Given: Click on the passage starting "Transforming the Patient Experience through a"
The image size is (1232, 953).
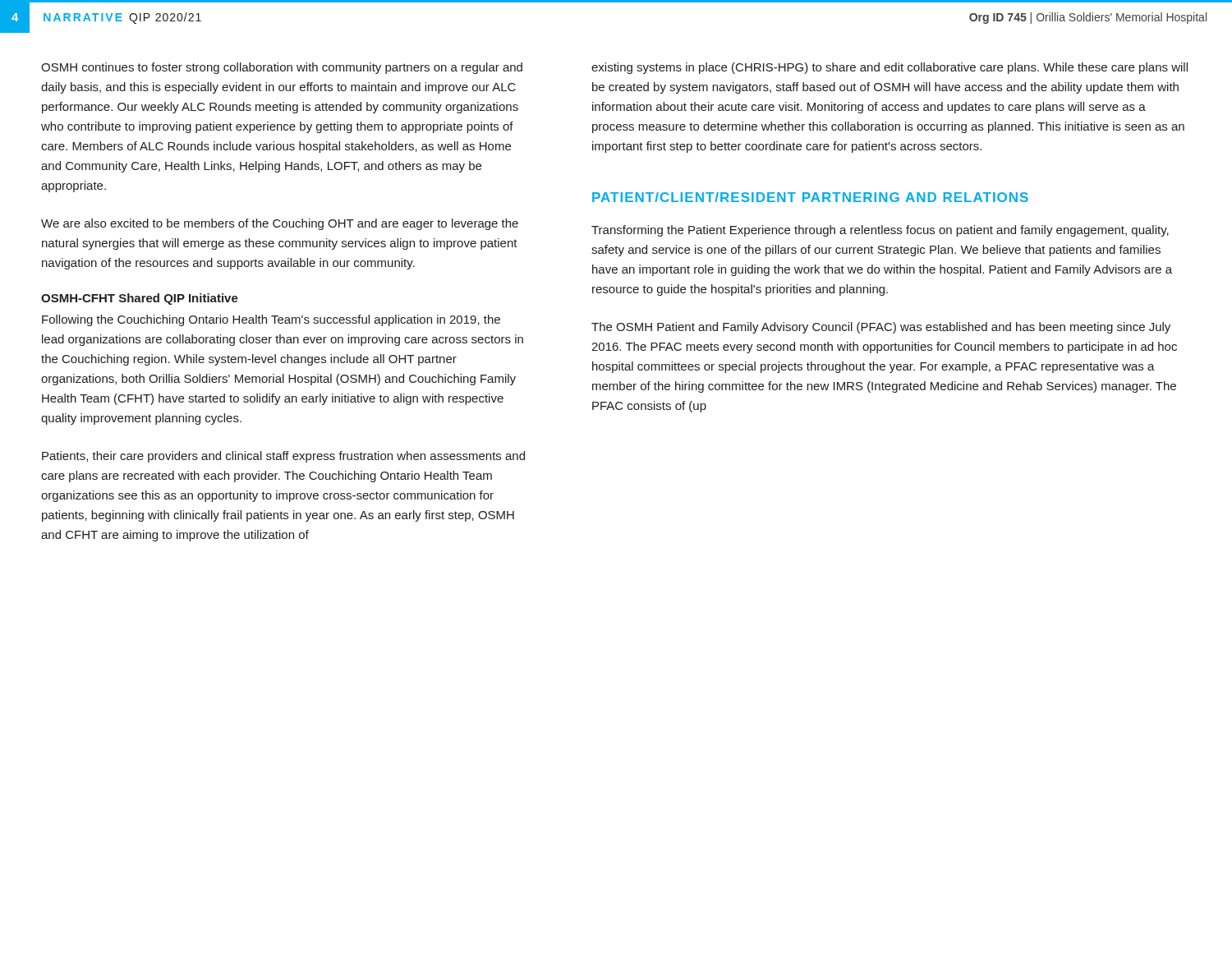Looking at the screenshot, I should coord(882,259).
